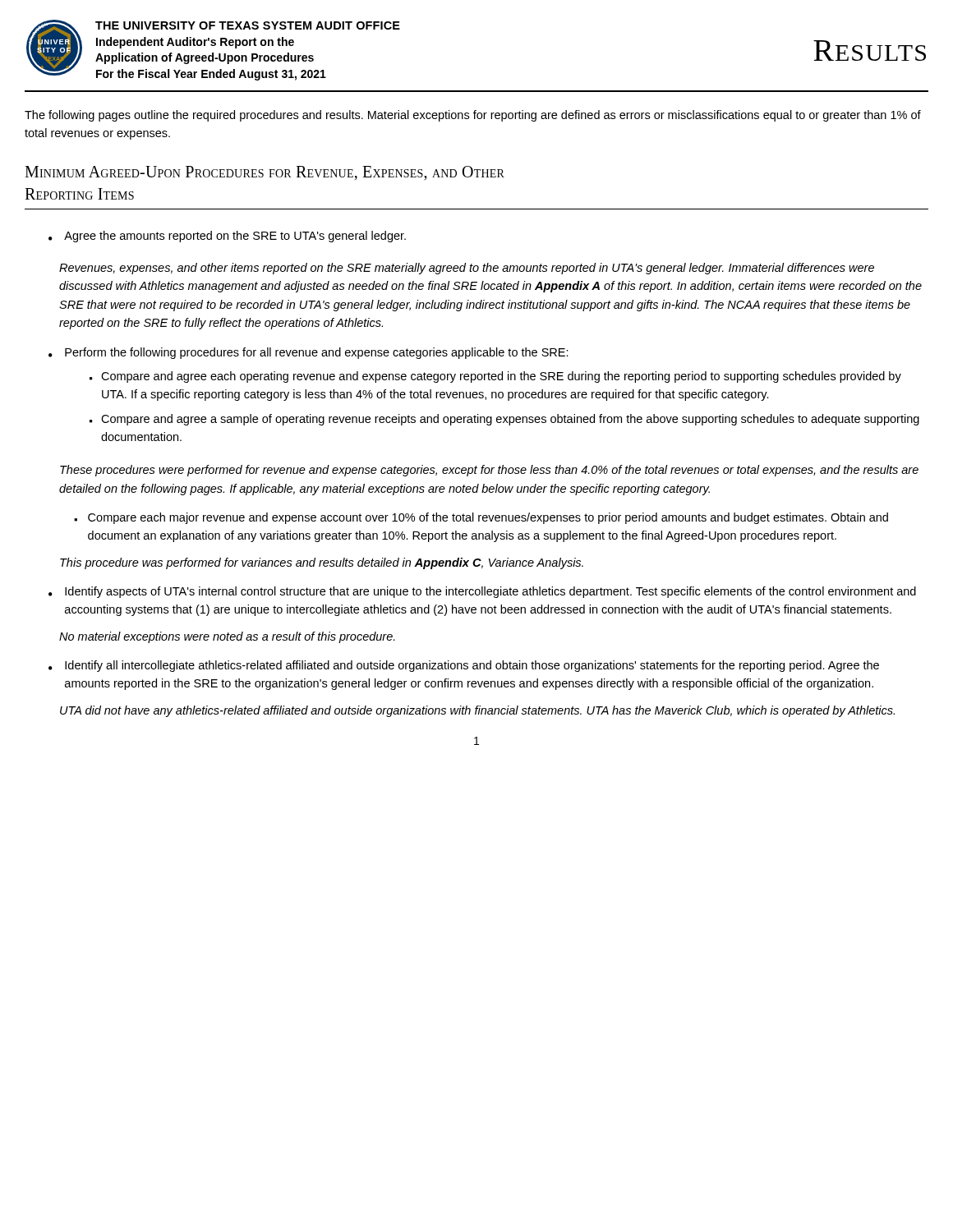The width and height of the screenshot is (953, 1232).
Task: Click on the text block that reads "These procedures were"
Action: pyautogui.click(x=489, y=479)
